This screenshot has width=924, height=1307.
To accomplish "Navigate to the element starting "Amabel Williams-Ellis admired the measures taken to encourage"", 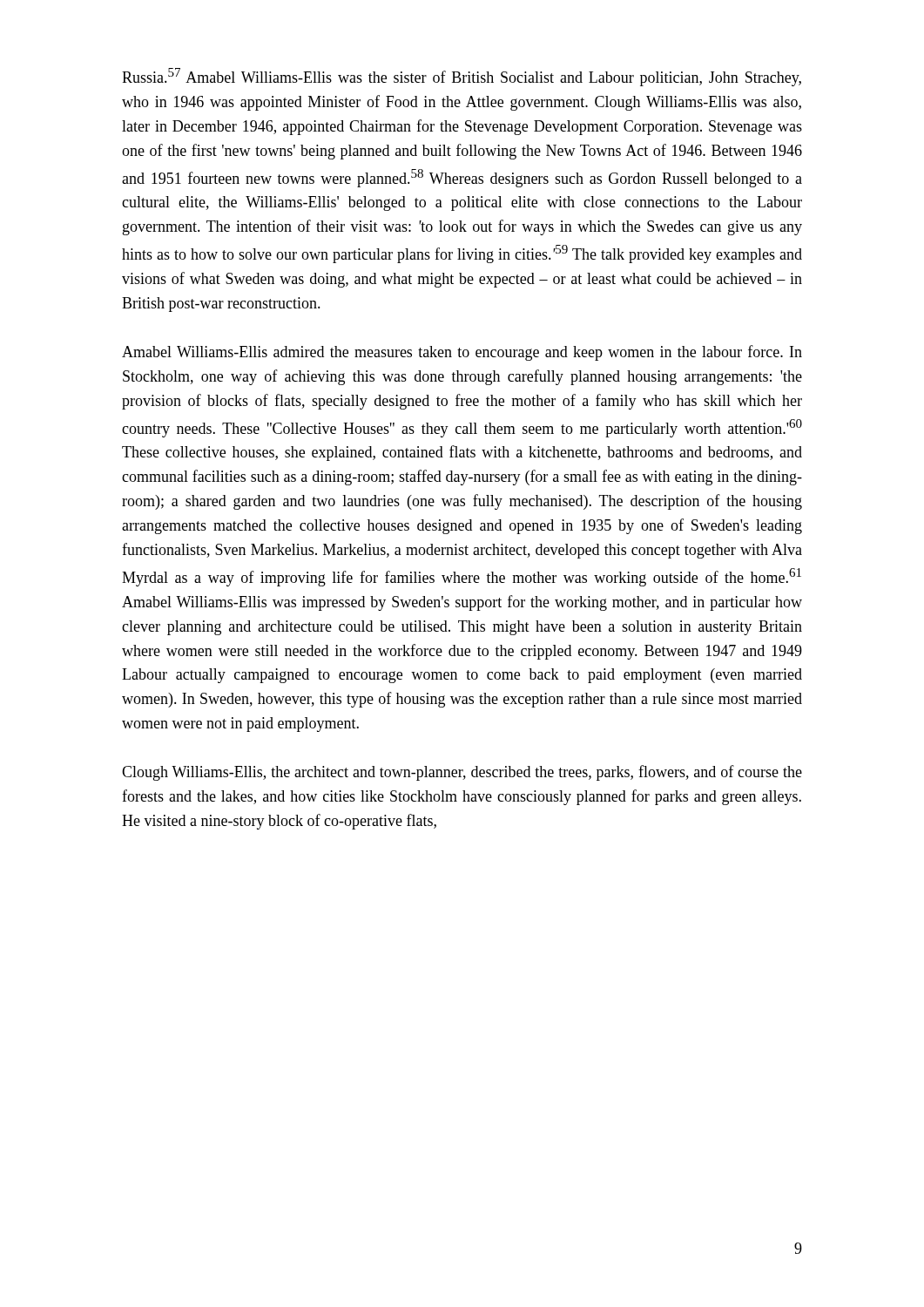I will point(462,538).
